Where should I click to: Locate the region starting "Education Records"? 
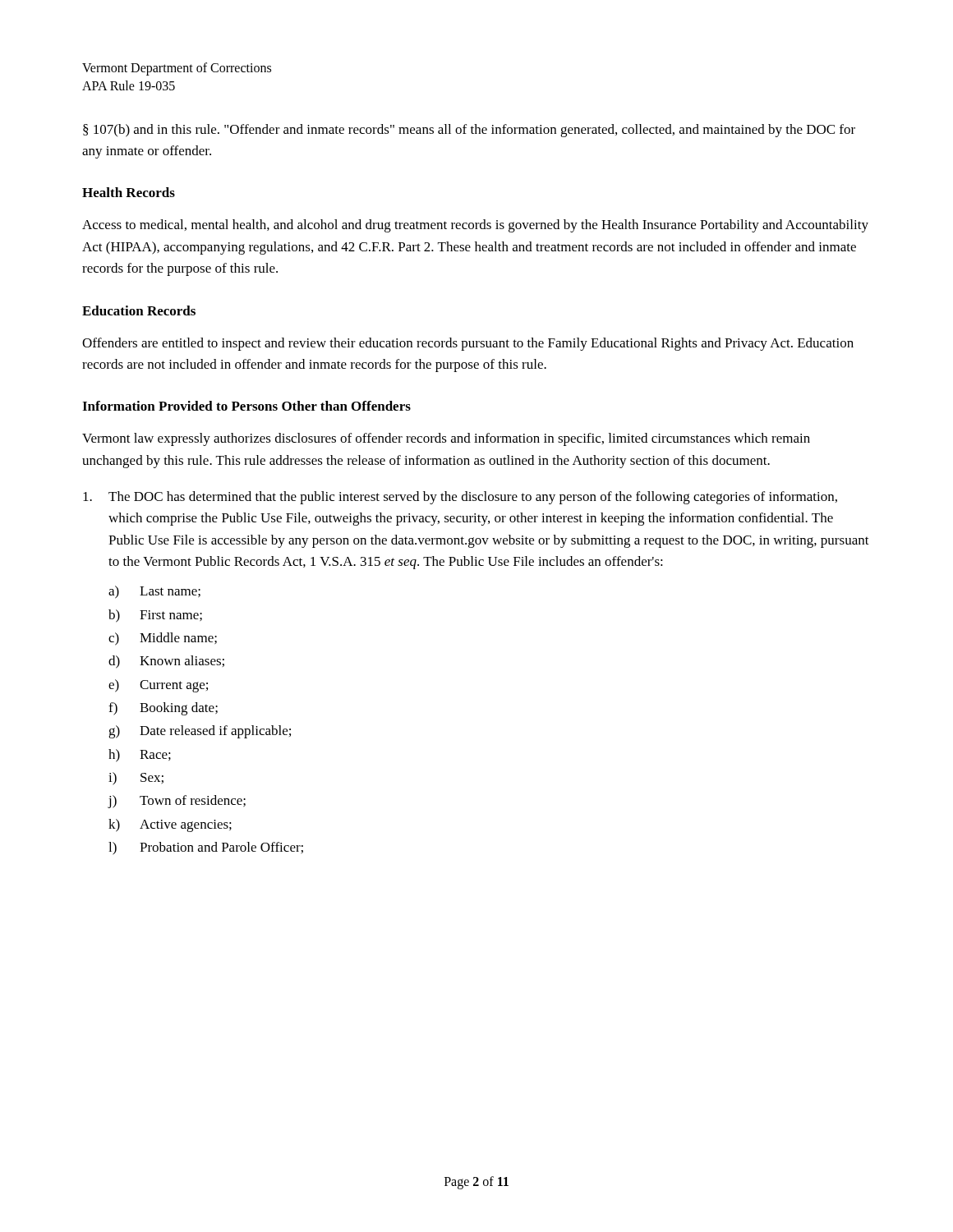[x=139, y=310]
